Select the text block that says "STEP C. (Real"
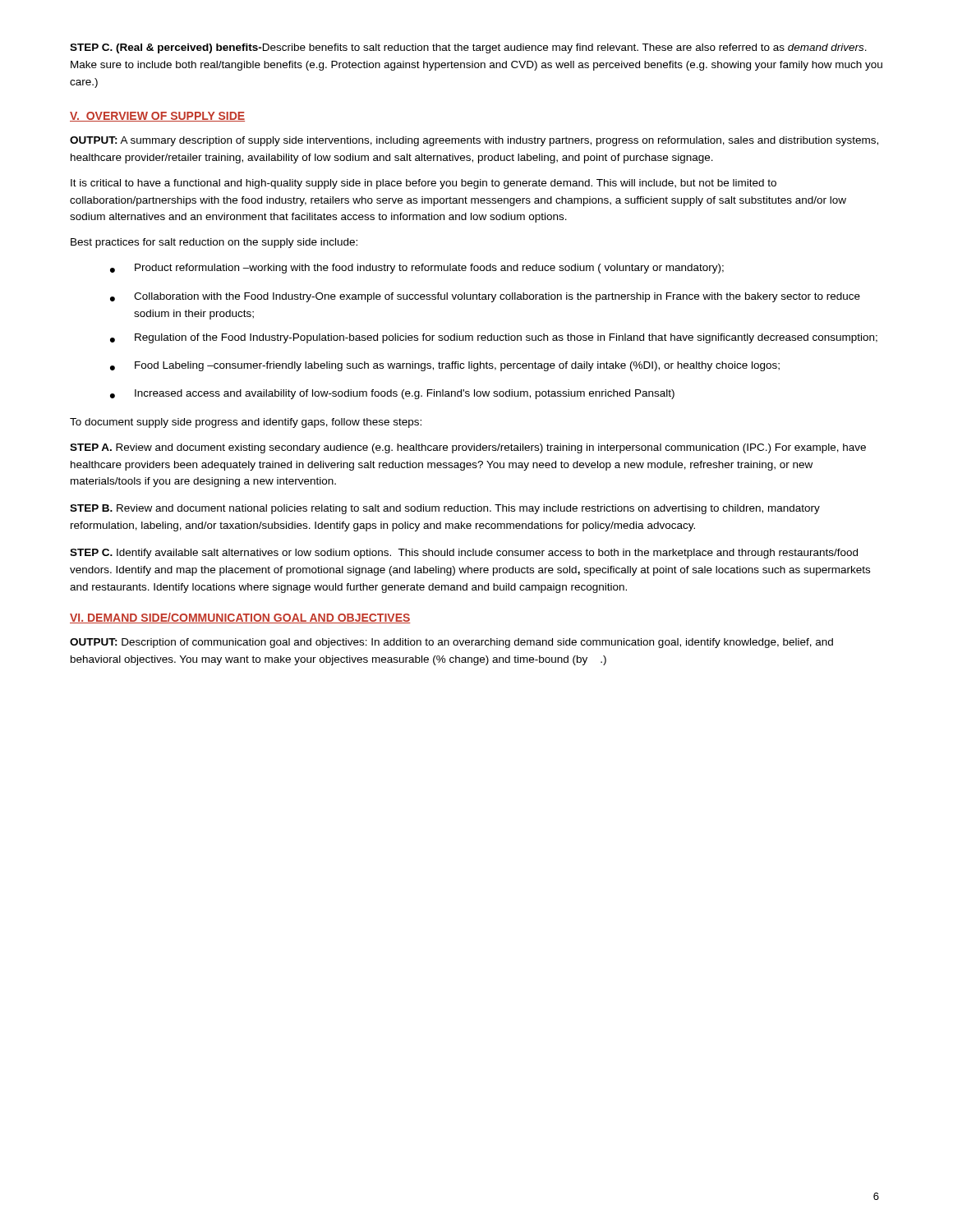Viewport: 953px width, 1232px height. (476, 64)
